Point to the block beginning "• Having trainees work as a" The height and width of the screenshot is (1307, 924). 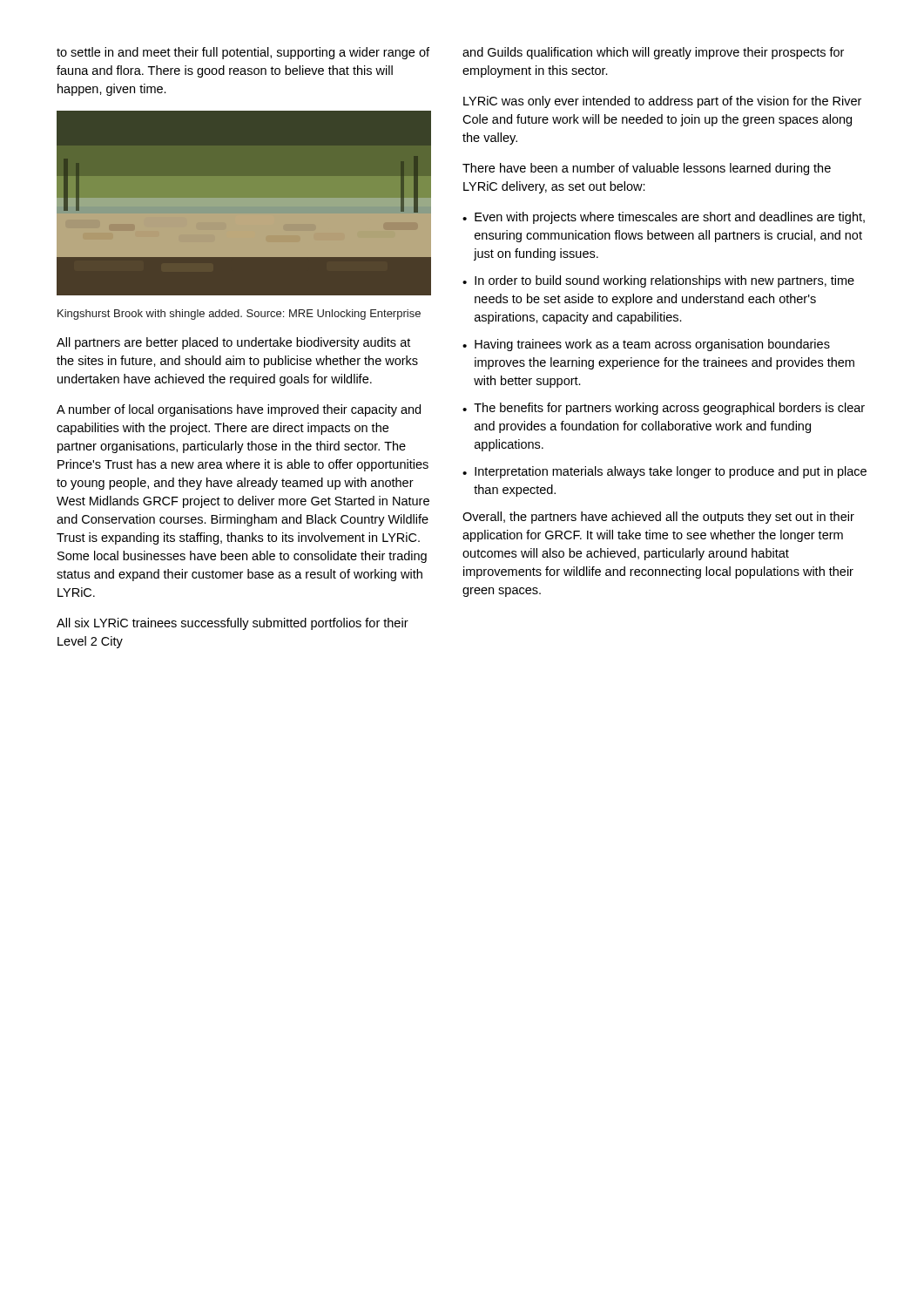coord(665,363)
